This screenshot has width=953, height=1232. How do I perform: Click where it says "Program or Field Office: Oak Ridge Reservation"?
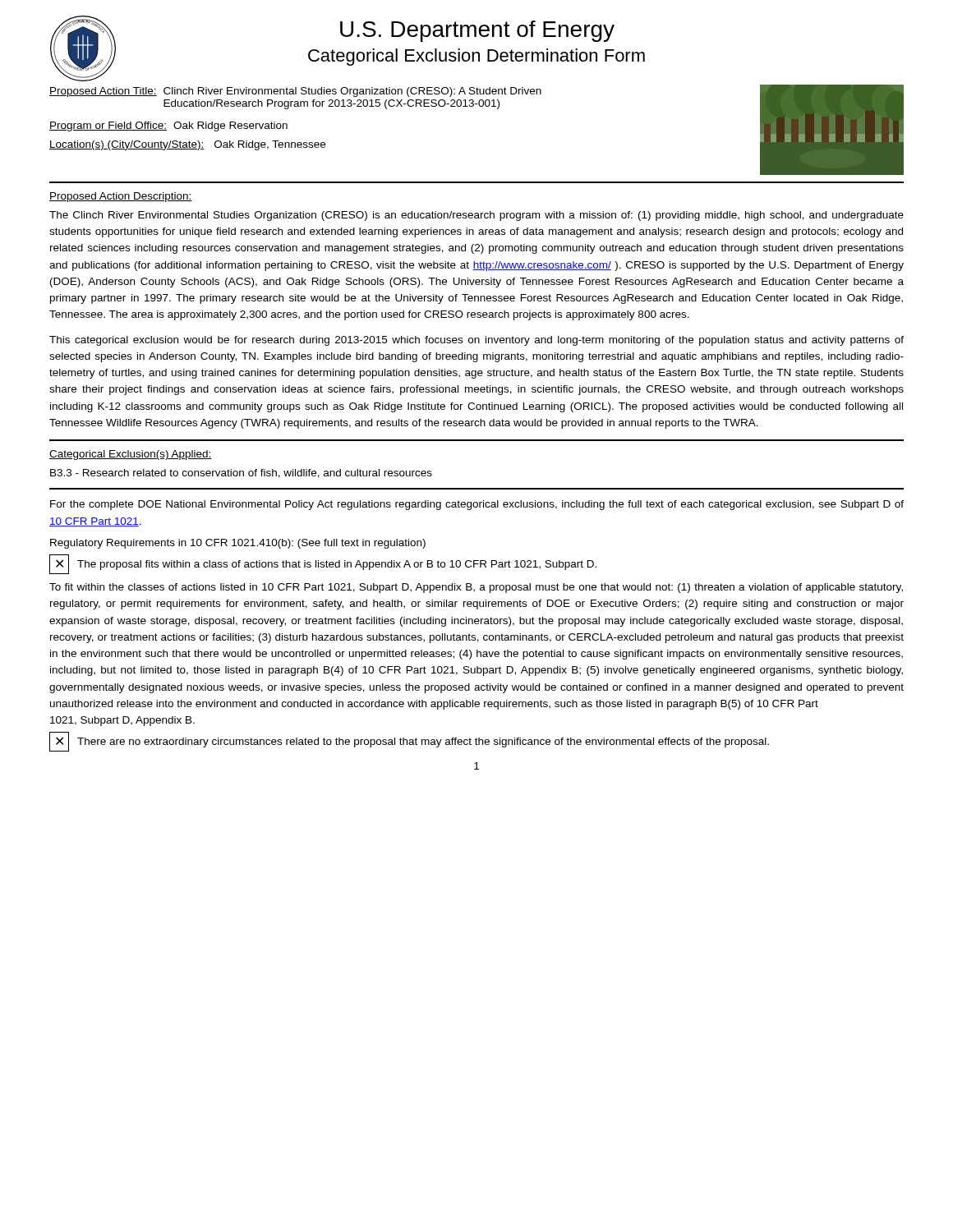click(169, 125)
